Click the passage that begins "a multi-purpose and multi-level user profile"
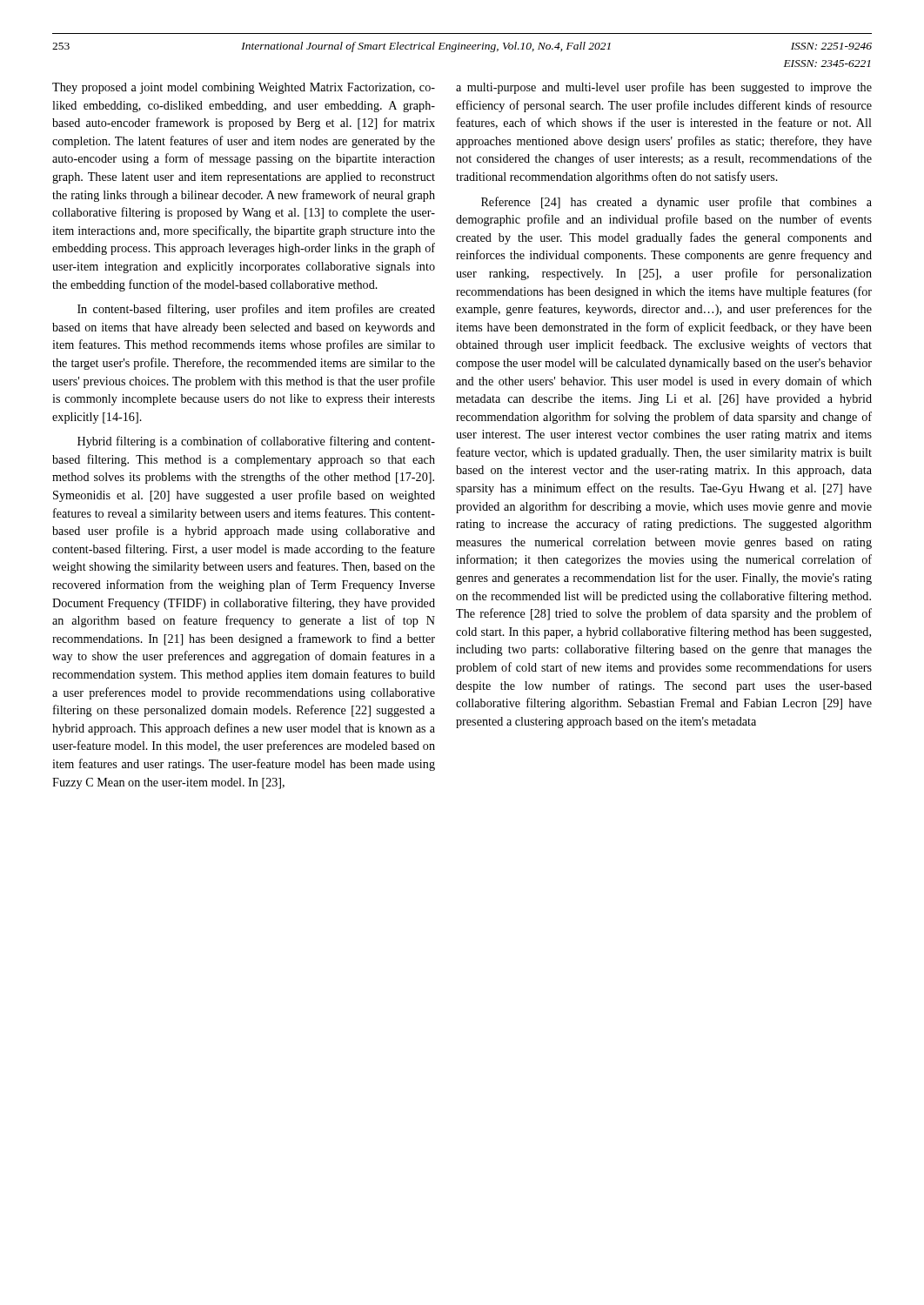This screenshot has height=1305, width=924. (x=664, y=132)
